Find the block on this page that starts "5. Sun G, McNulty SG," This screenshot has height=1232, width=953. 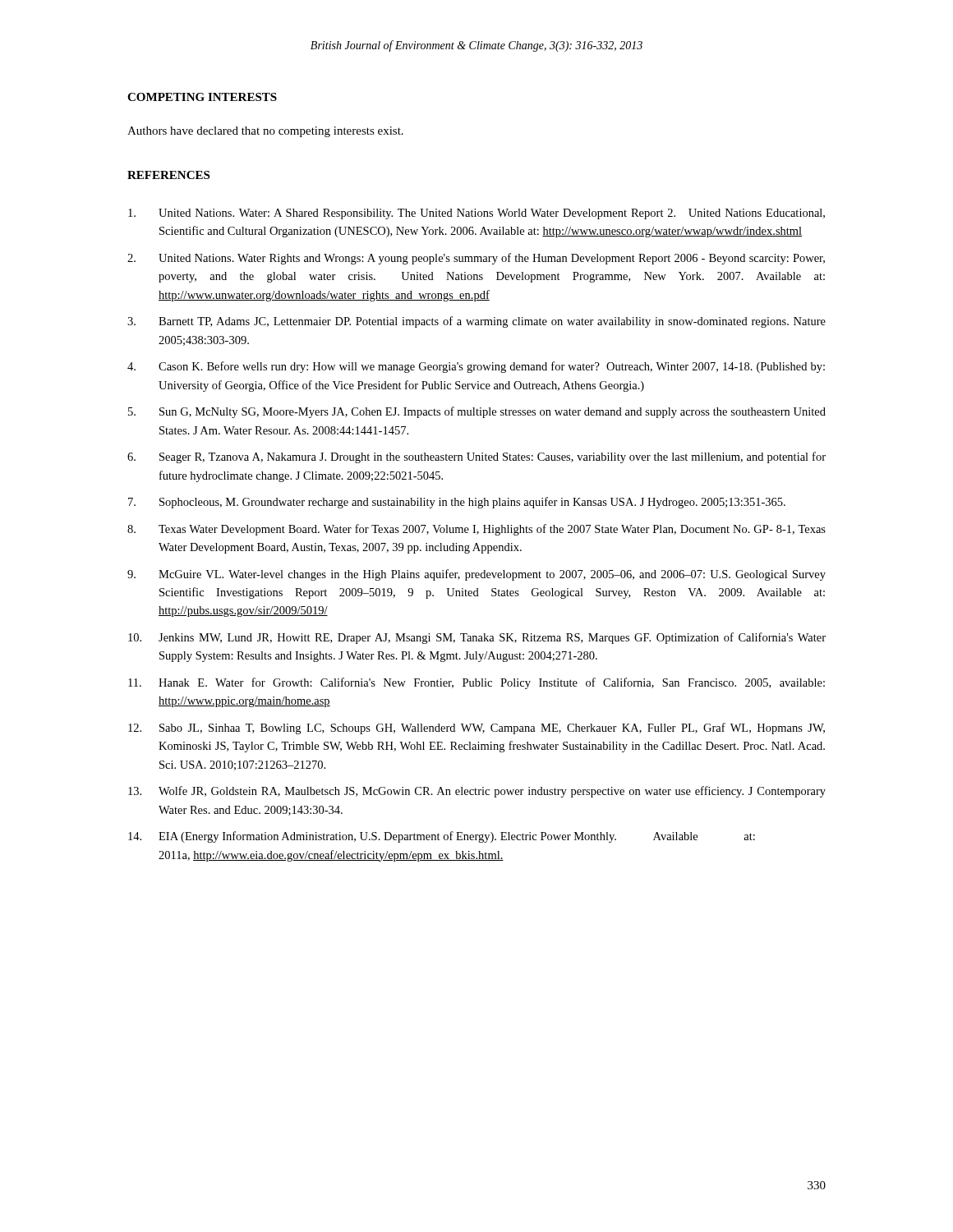476,421
